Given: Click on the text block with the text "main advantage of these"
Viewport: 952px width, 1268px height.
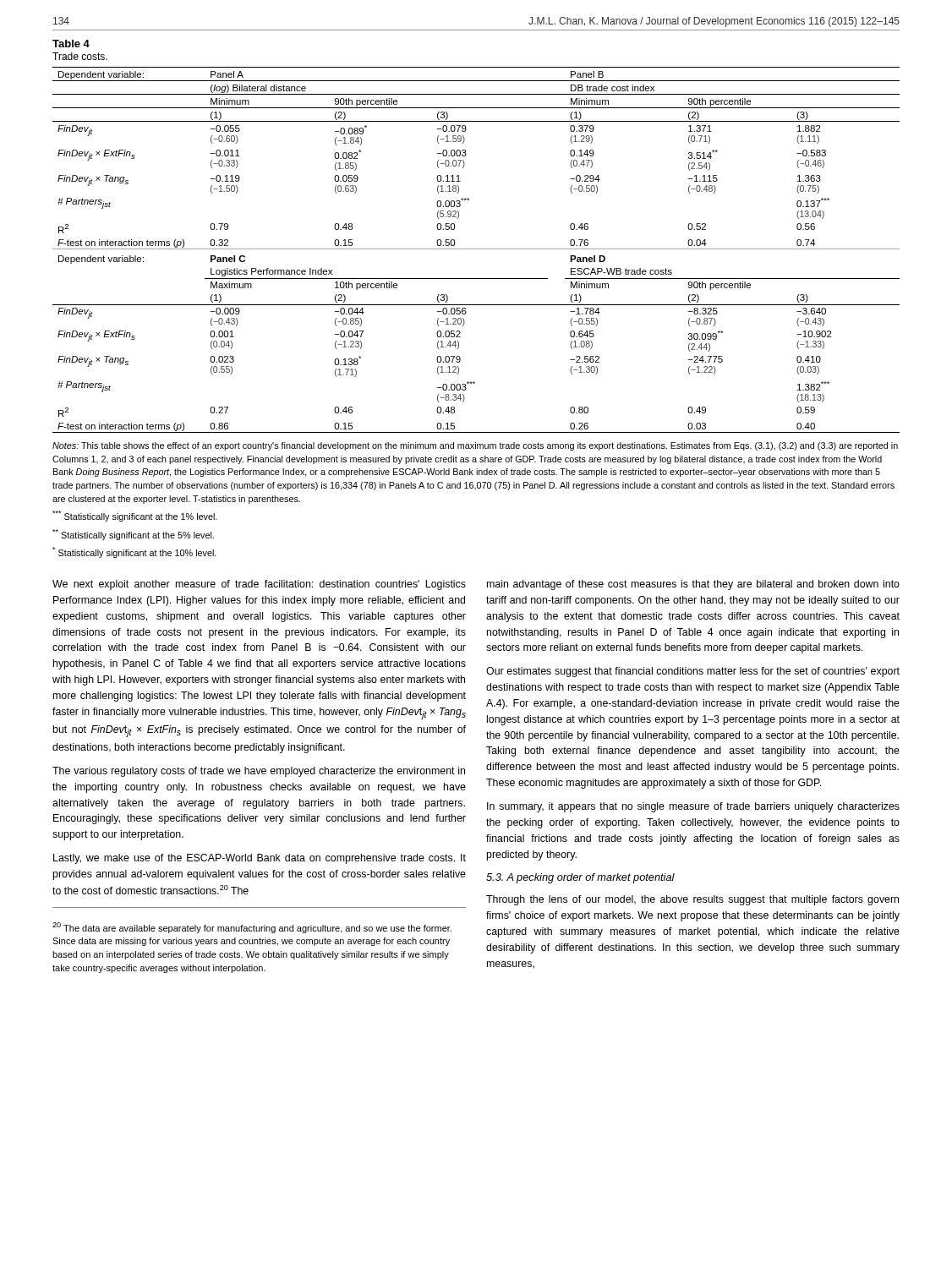Looking at the screenshot, I should coord(693,720).
